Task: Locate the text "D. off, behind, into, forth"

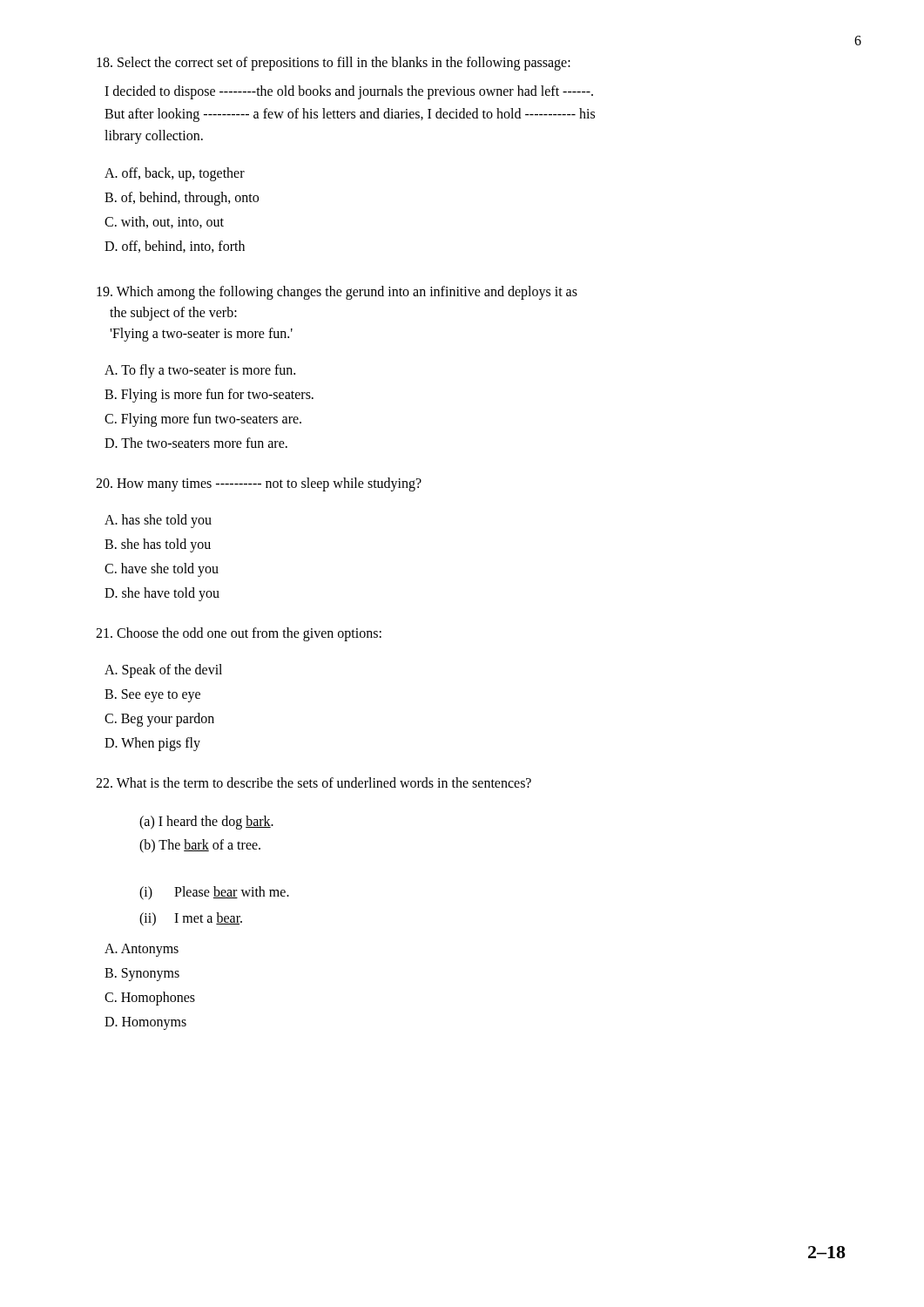Action: point(175,246)
